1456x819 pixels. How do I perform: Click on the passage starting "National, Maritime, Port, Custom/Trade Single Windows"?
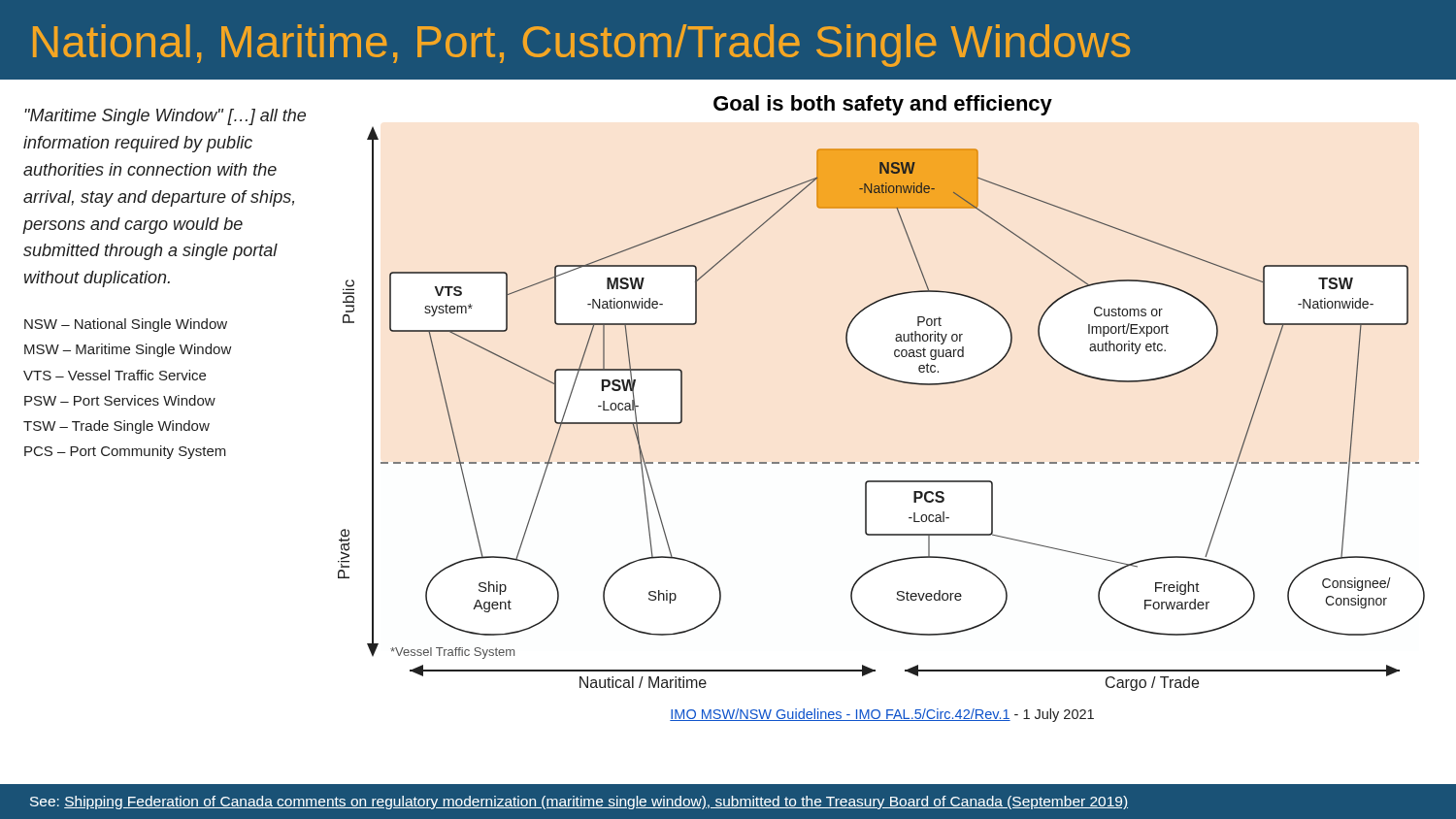(728, 42)
